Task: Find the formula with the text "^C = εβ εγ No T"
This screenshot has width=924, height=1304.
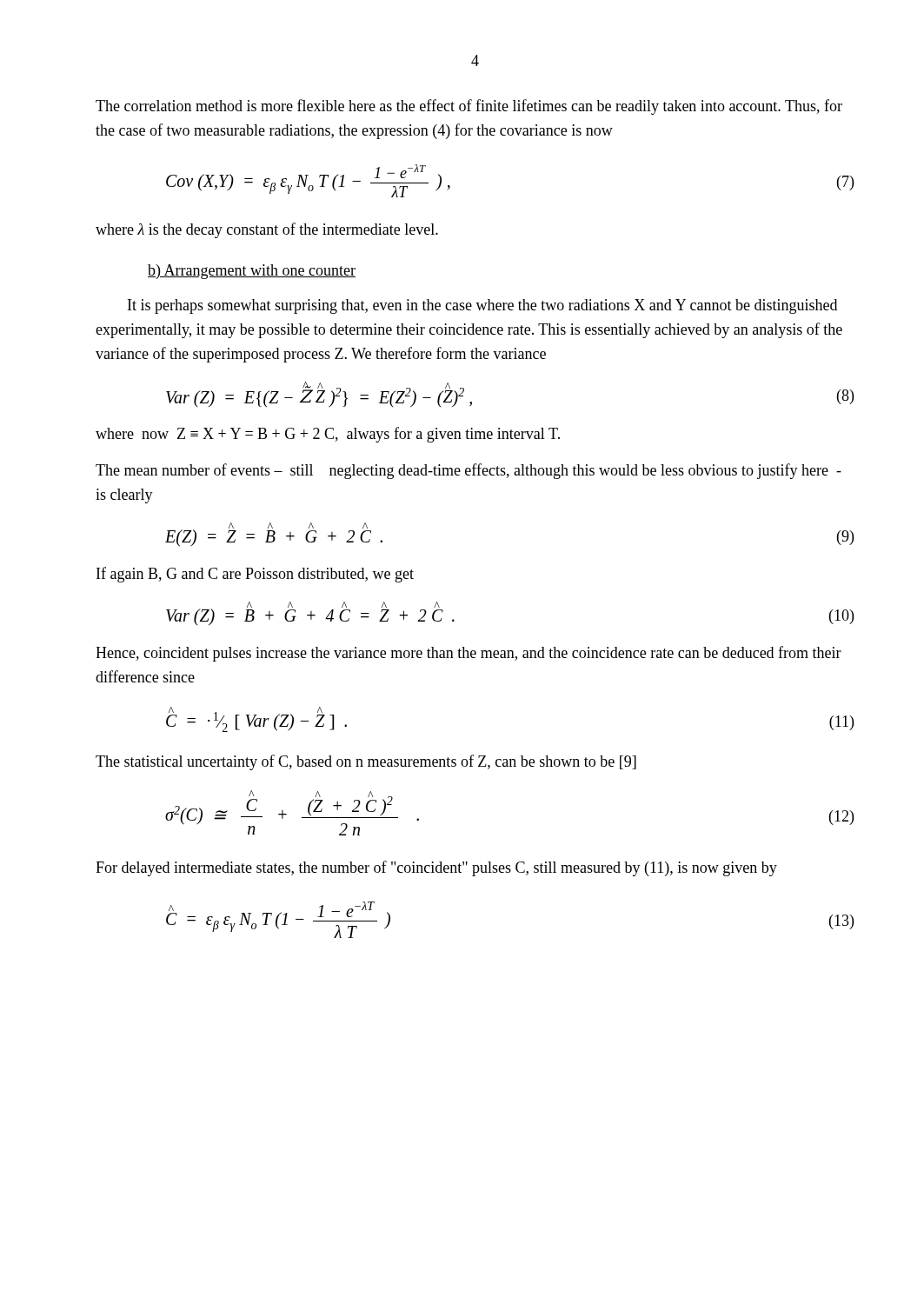Action: pos(285,919)
